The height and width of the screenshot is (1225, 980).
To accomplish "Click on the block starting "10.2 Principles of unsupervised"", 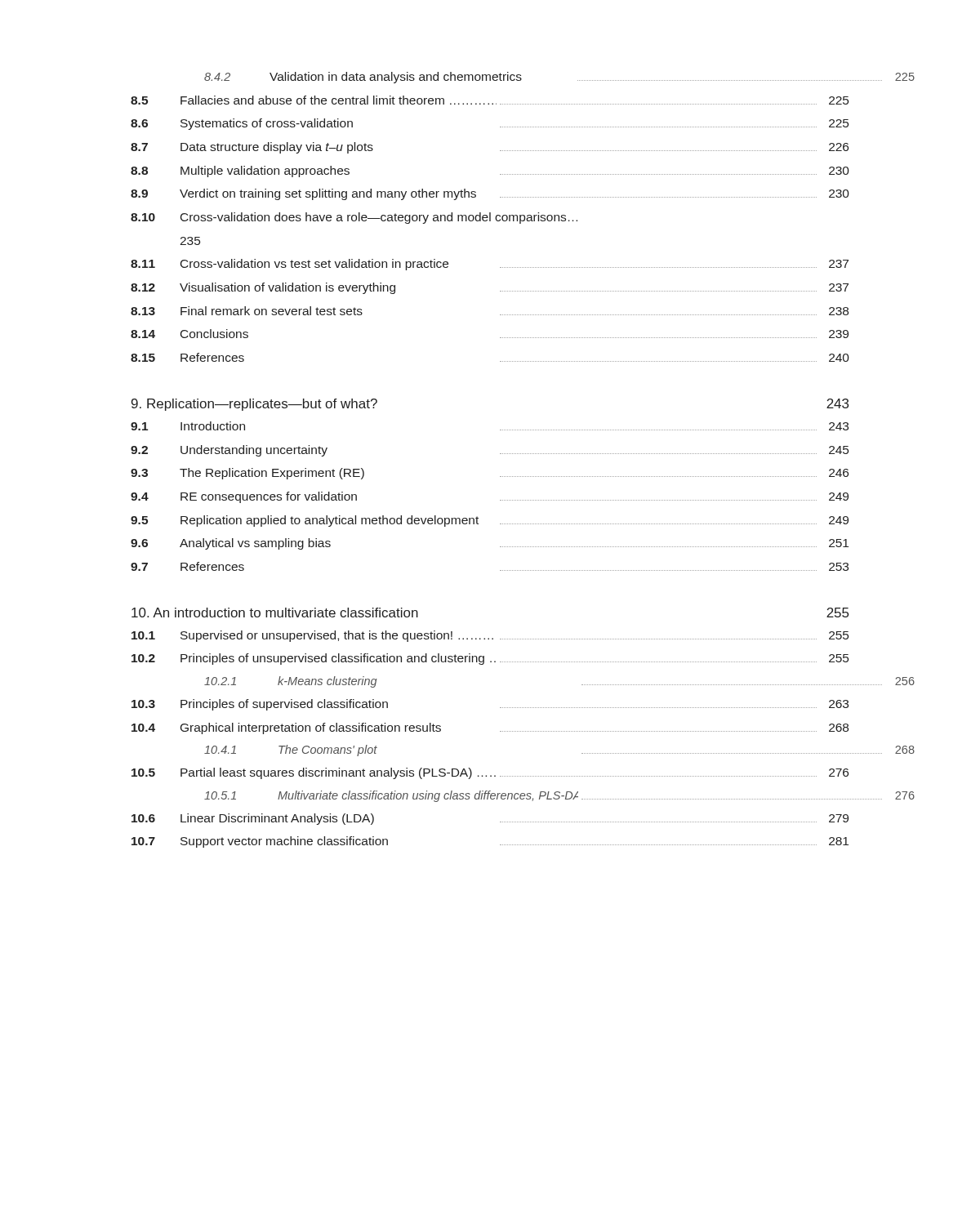I will pyautogui.click(x=490, y=659).
